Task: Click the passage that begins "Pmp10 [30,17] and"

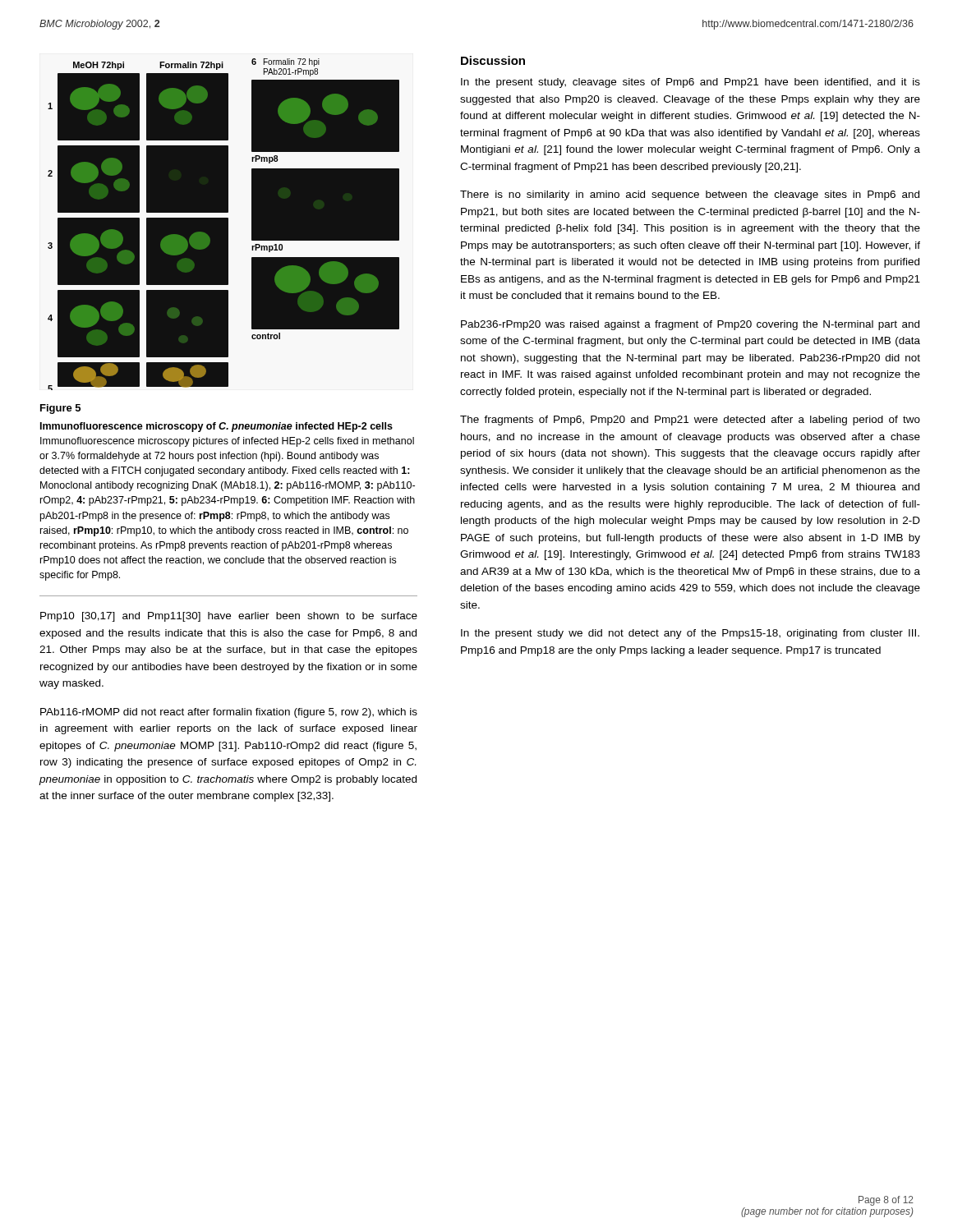Action: [228, 649]
